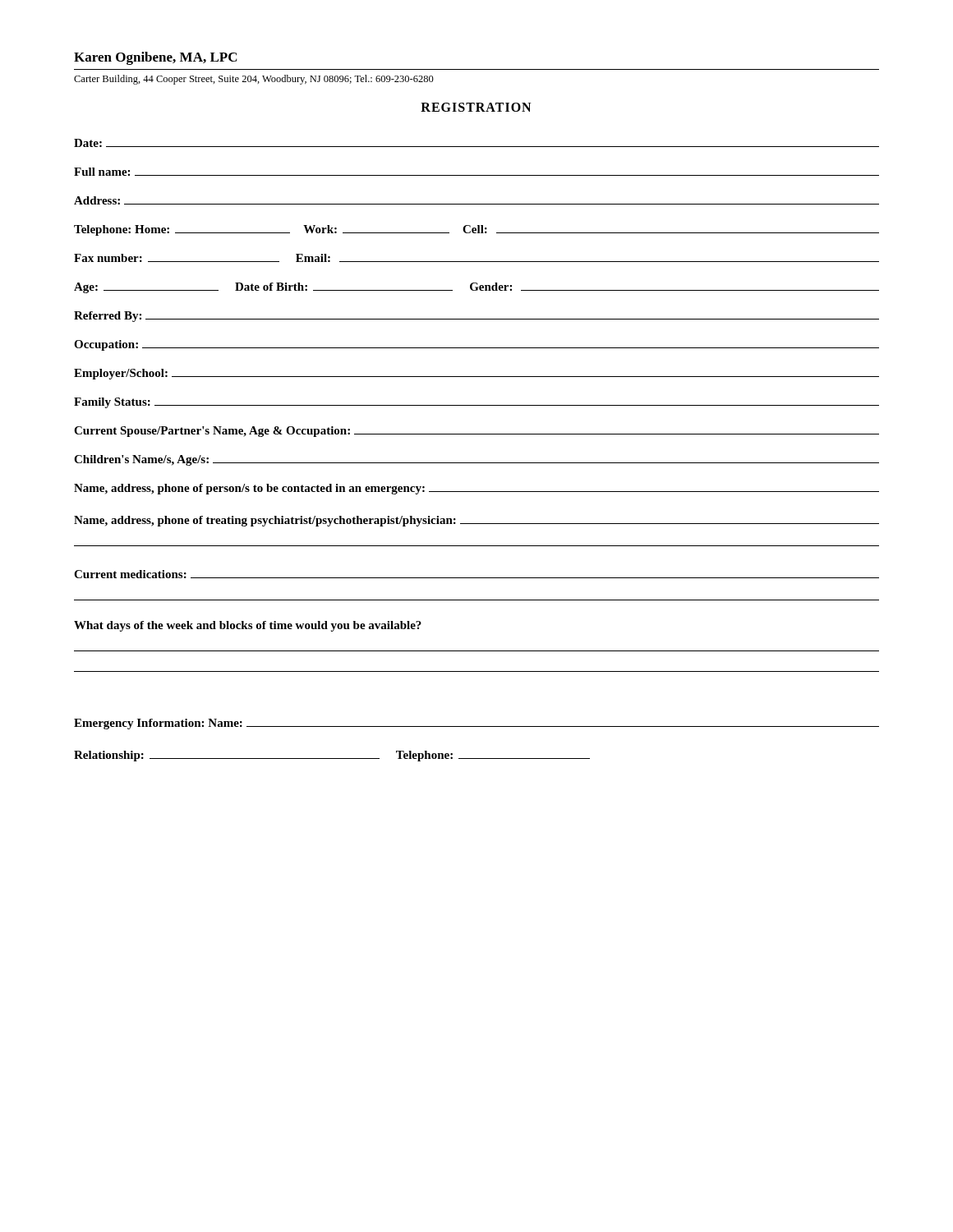Click where it says "Relationship: Telephone:"
This screenshot has width=953, height=1232.
[332, 754]
